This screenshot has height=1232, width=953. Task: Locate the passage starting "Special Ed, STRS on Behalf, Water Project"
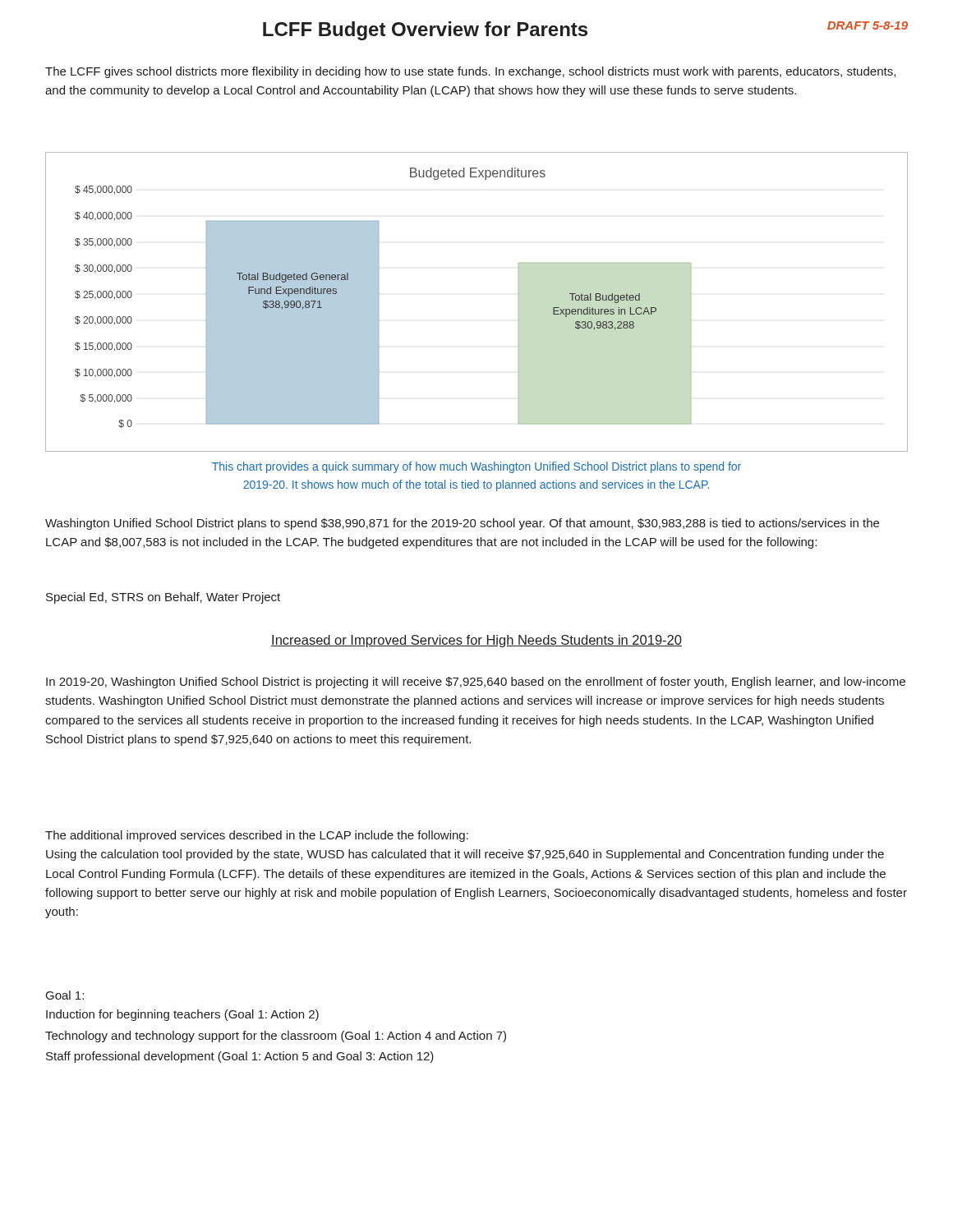pyautogui.click(x=163, y=597)
